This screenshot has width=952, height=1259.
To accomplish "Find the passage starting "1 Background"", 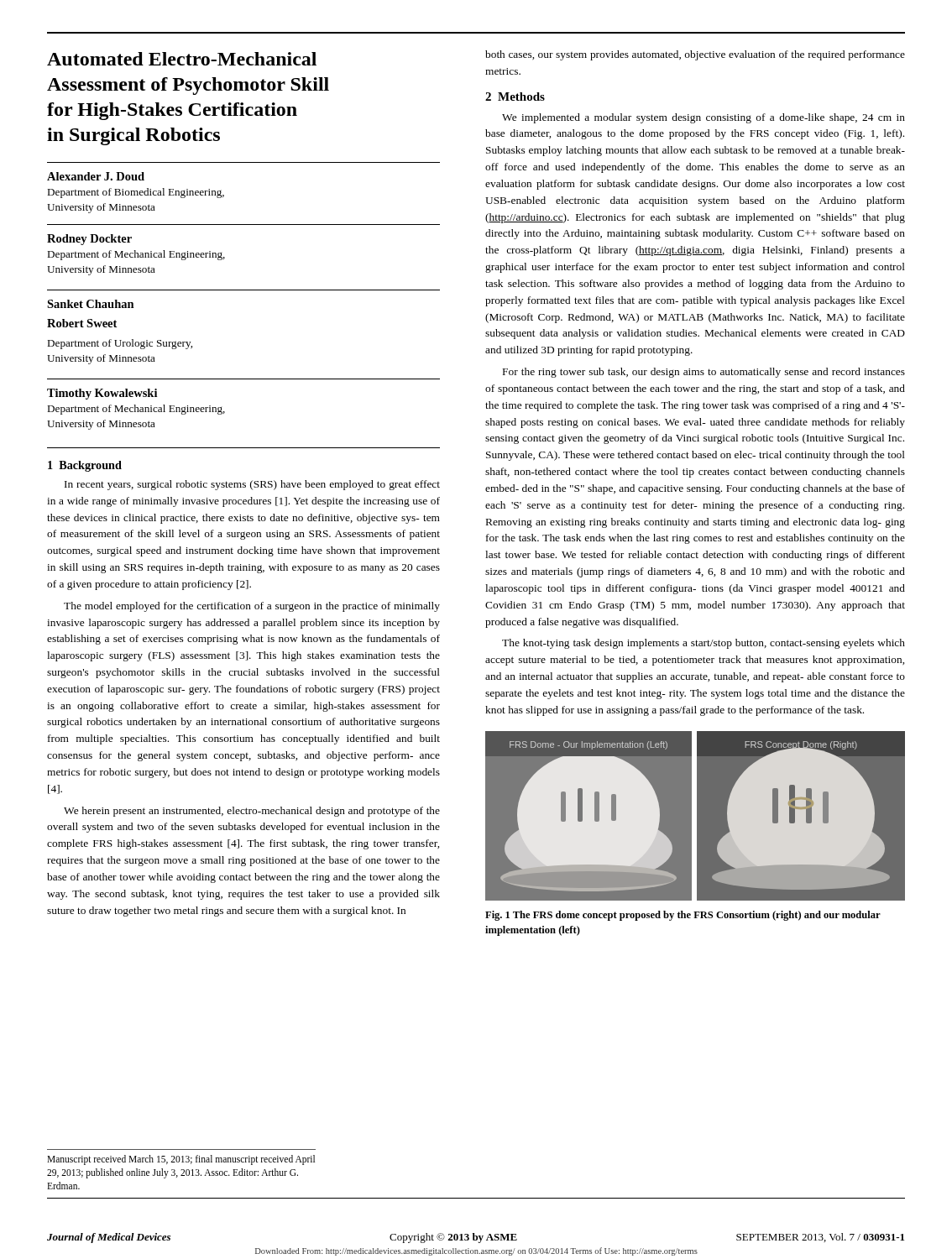I will (x=84, y=465).
